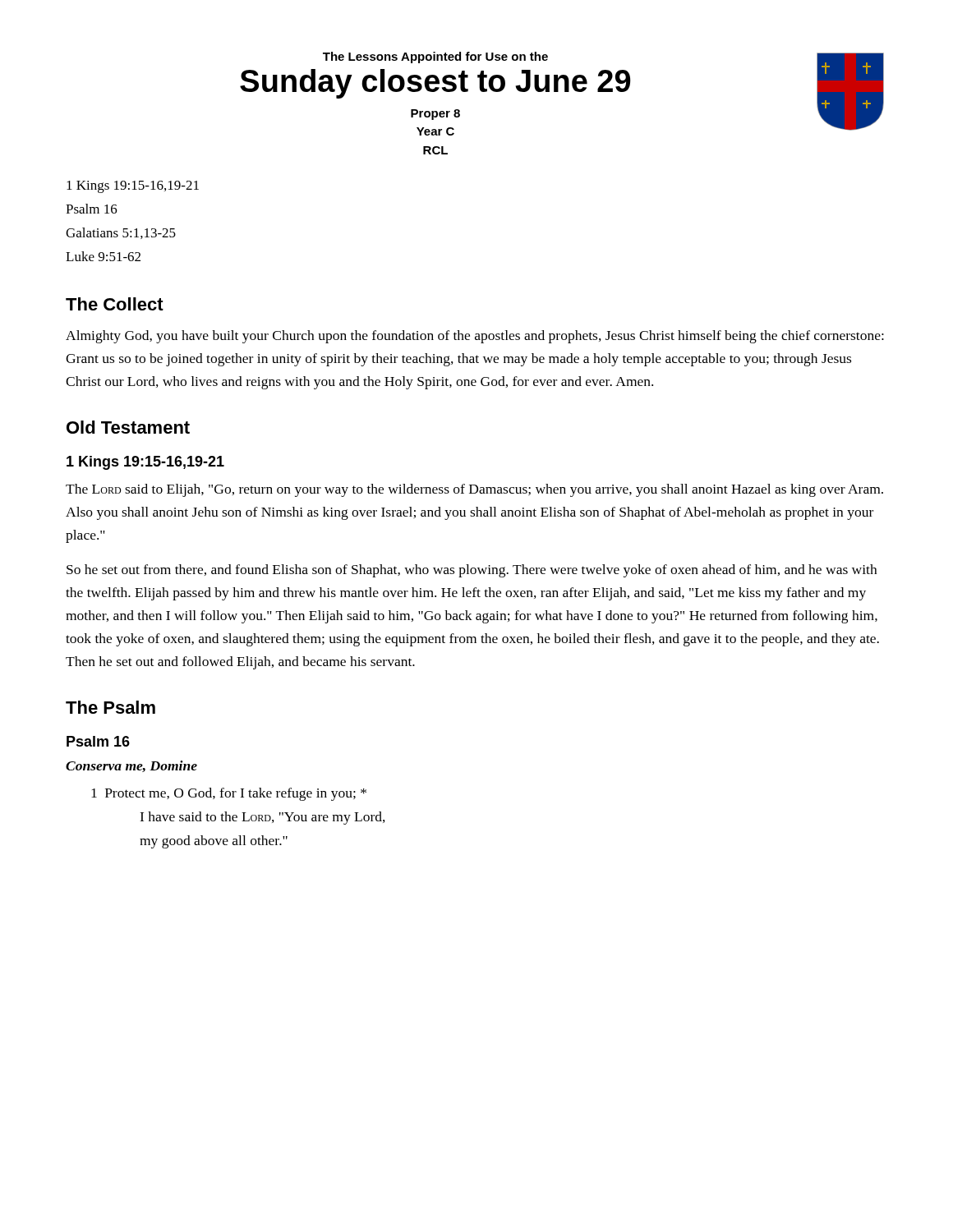
Task: Where is the title that starts "The Lessons Appointed for Use on the Sunday"?
Action: 435,104
